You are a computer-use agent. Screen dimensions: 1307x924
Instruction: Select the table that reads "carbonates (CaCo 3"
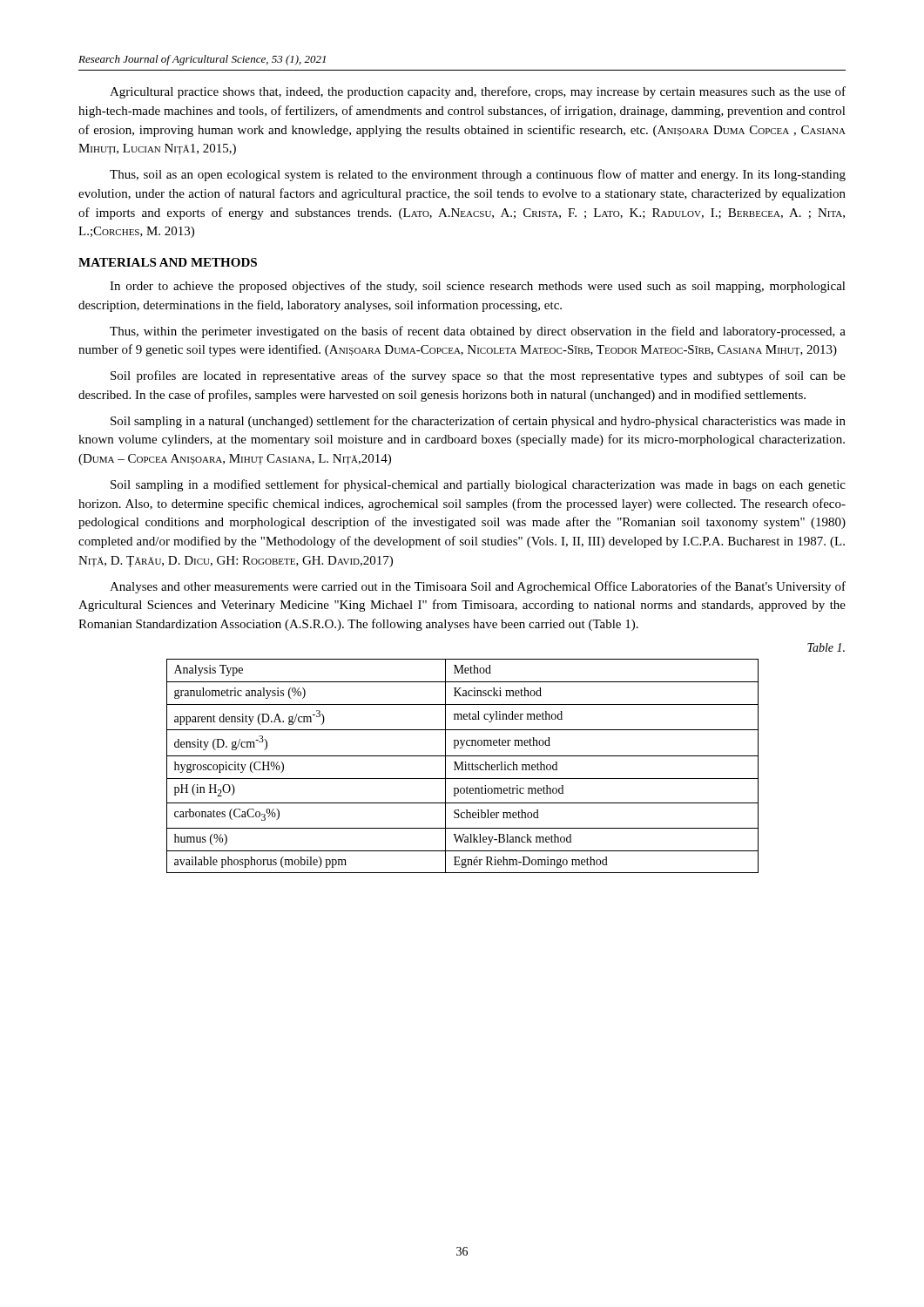click(x=462, y=766)
